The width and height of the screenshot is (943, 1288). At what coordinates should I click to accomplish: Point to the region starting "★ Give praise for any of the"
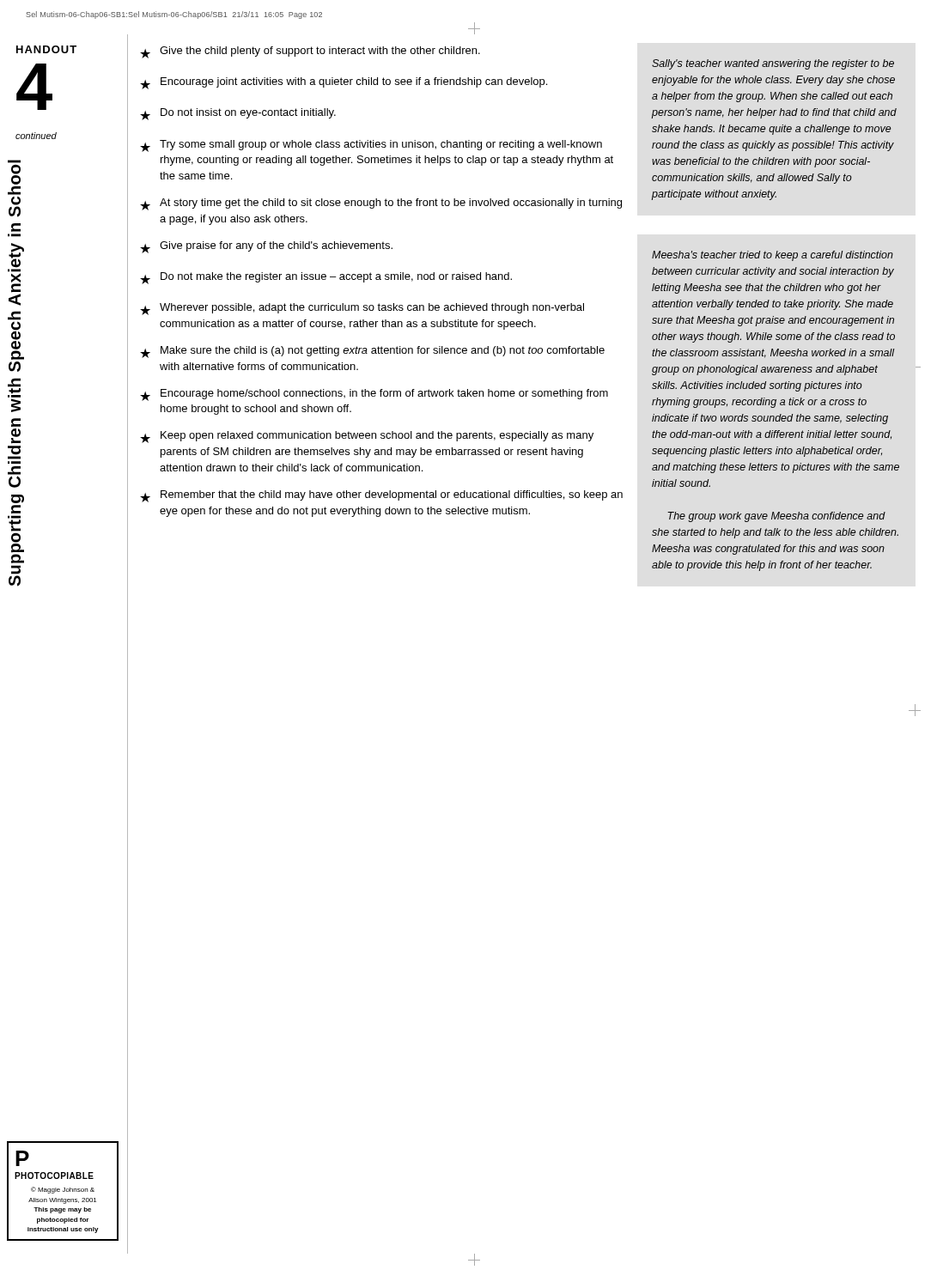[x=266, y=248]
